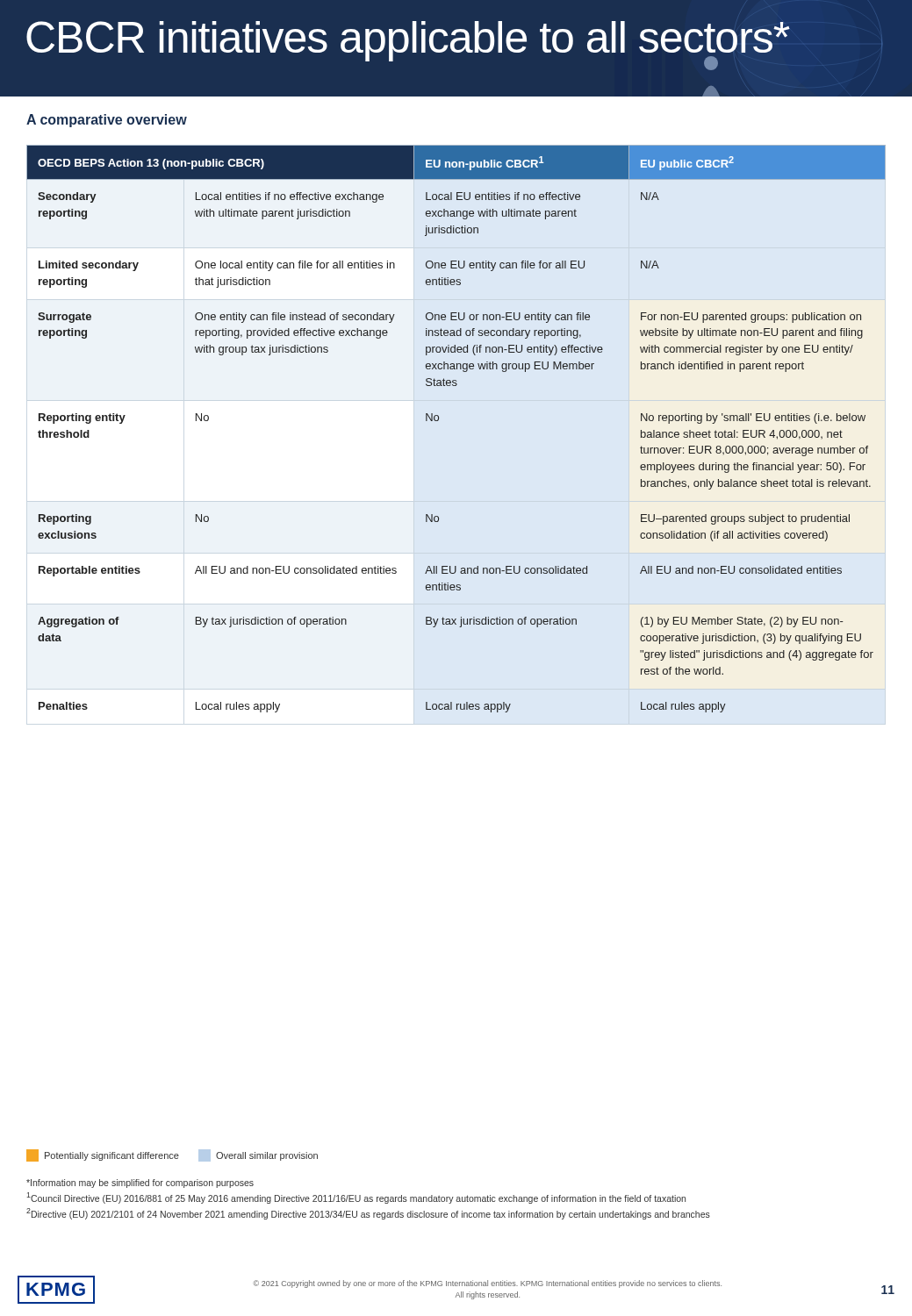Click on the region starting "Potentially significant difference"
This screenshot has height=1316, width=912.
point(103,1155)
